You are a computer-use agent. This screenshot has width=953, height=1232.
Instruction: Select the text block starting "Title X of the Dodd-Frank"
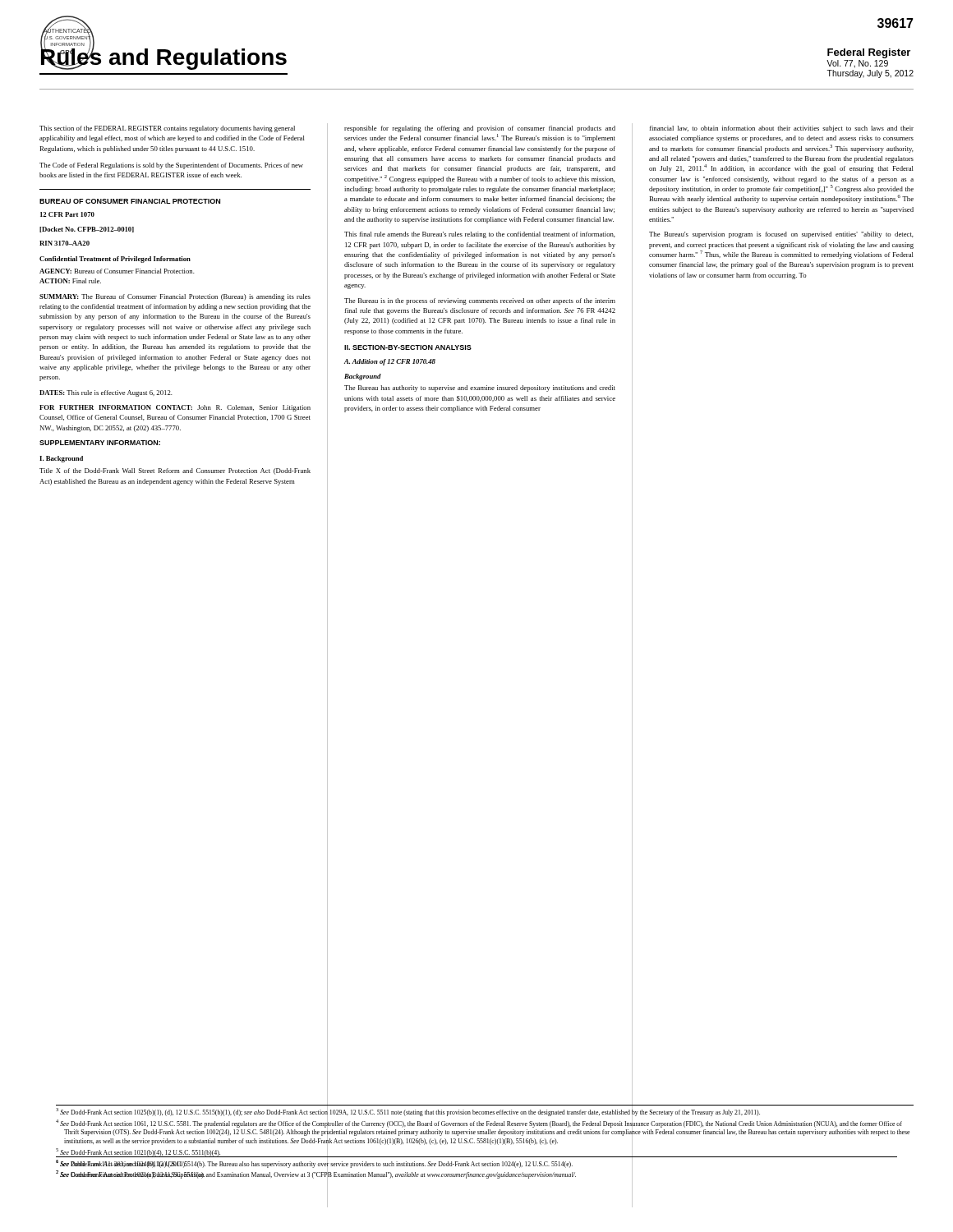click(x=175, y=476)
